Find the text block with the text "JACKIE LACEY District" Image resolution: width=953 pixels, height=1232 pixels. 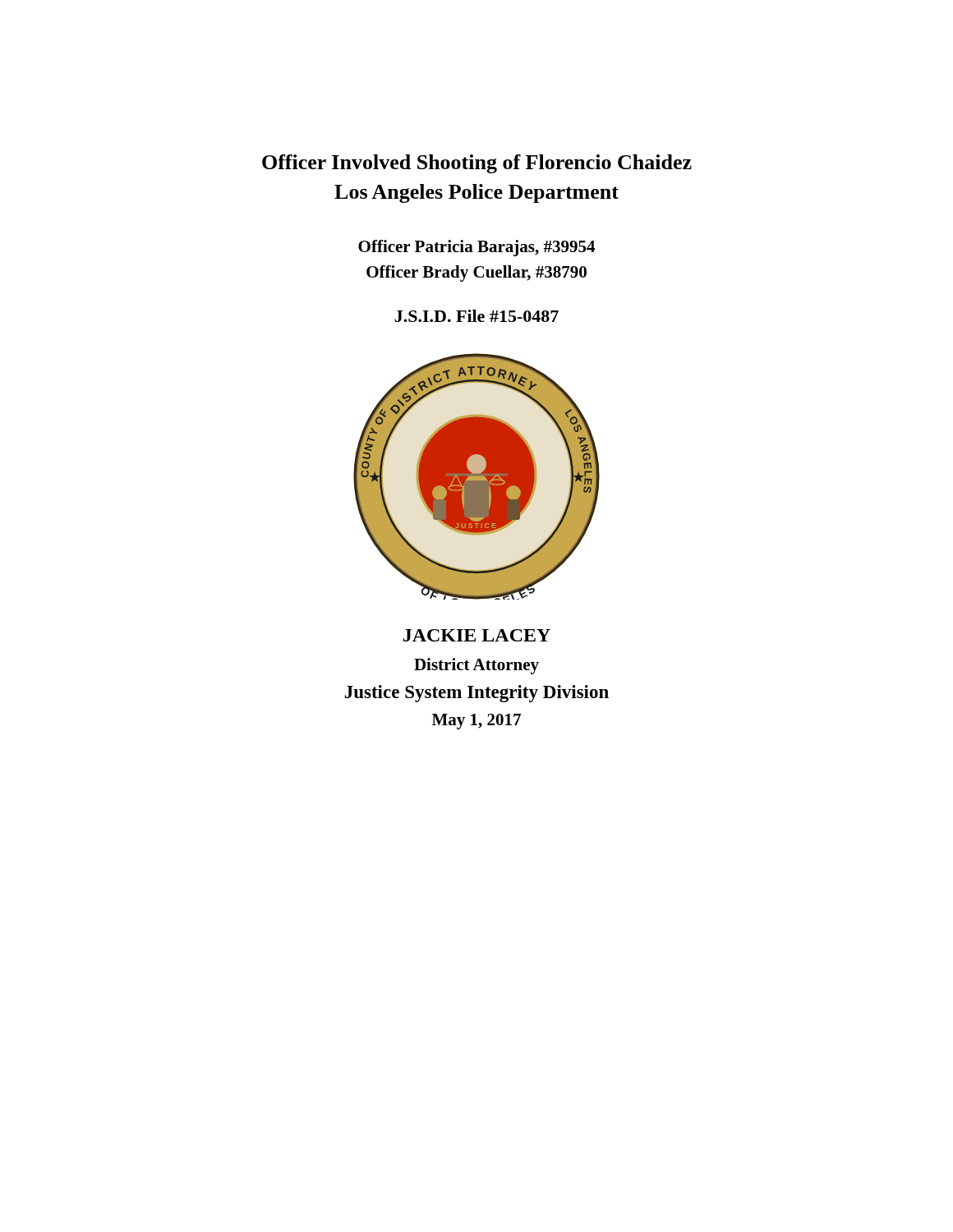click(x=476, y=677)
